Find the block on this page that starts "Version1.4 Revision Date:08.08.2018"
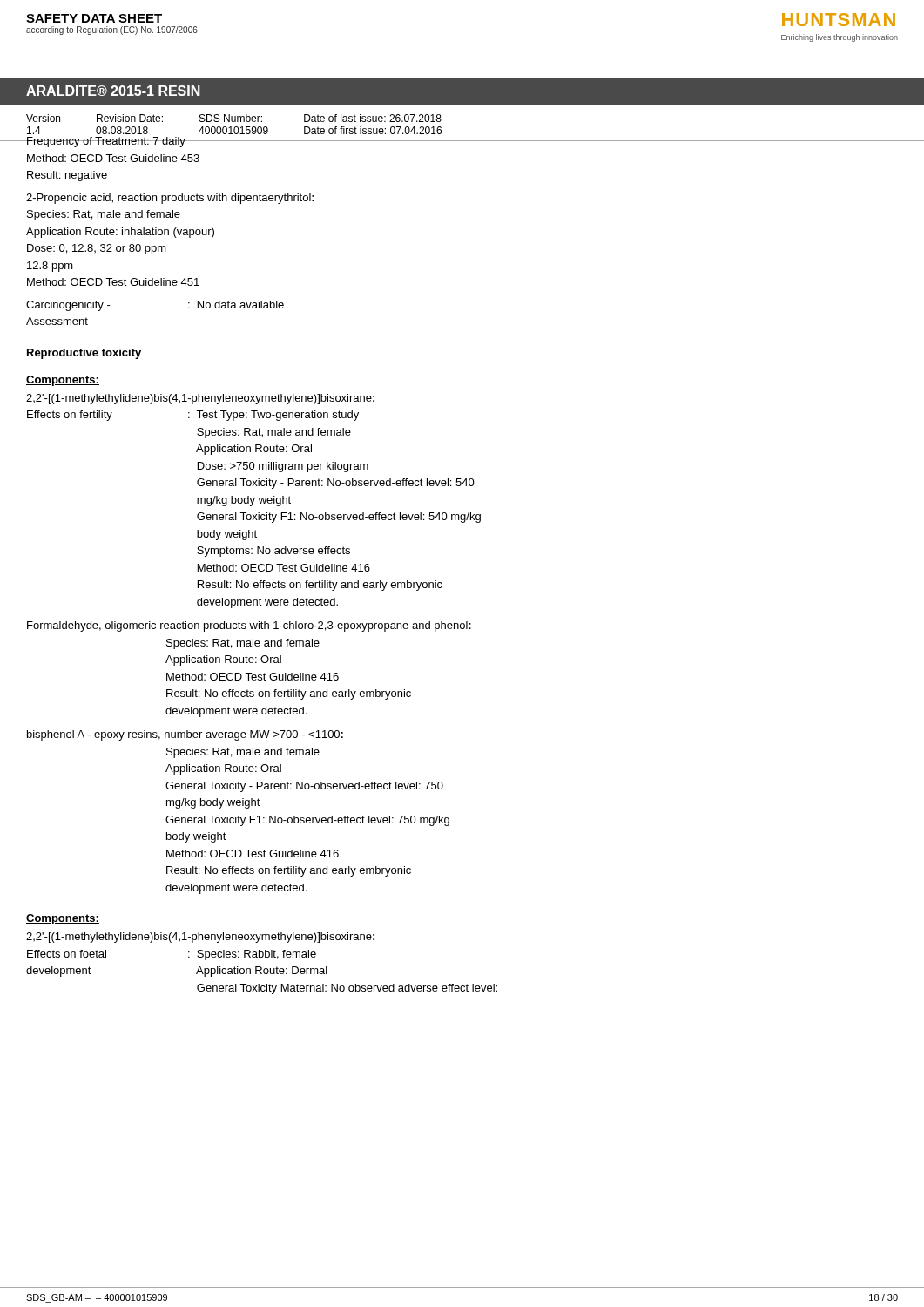The image size is (924, 1307). [234, 125]
